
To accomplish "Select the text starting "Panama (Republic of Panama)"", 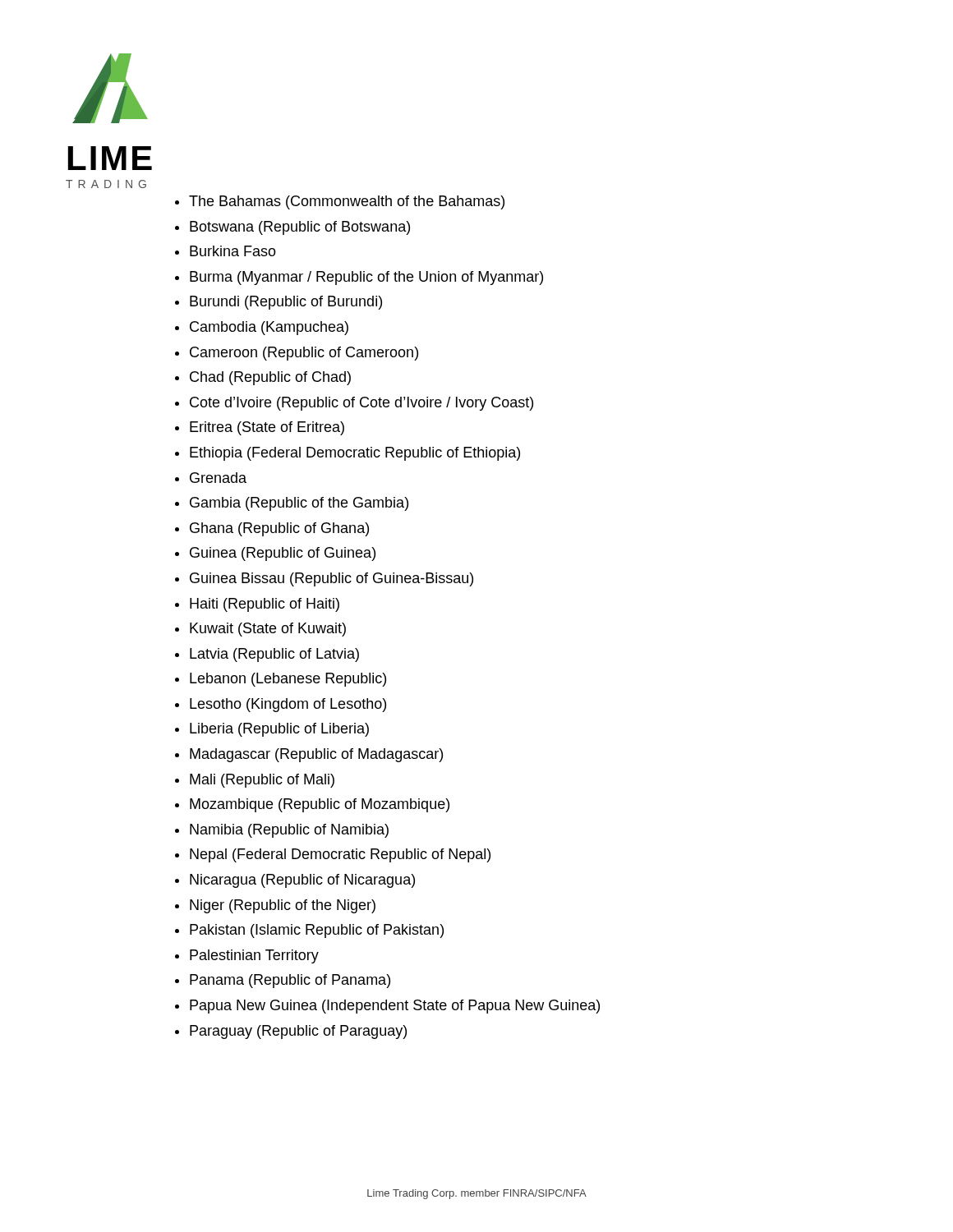I will point(290,980).
